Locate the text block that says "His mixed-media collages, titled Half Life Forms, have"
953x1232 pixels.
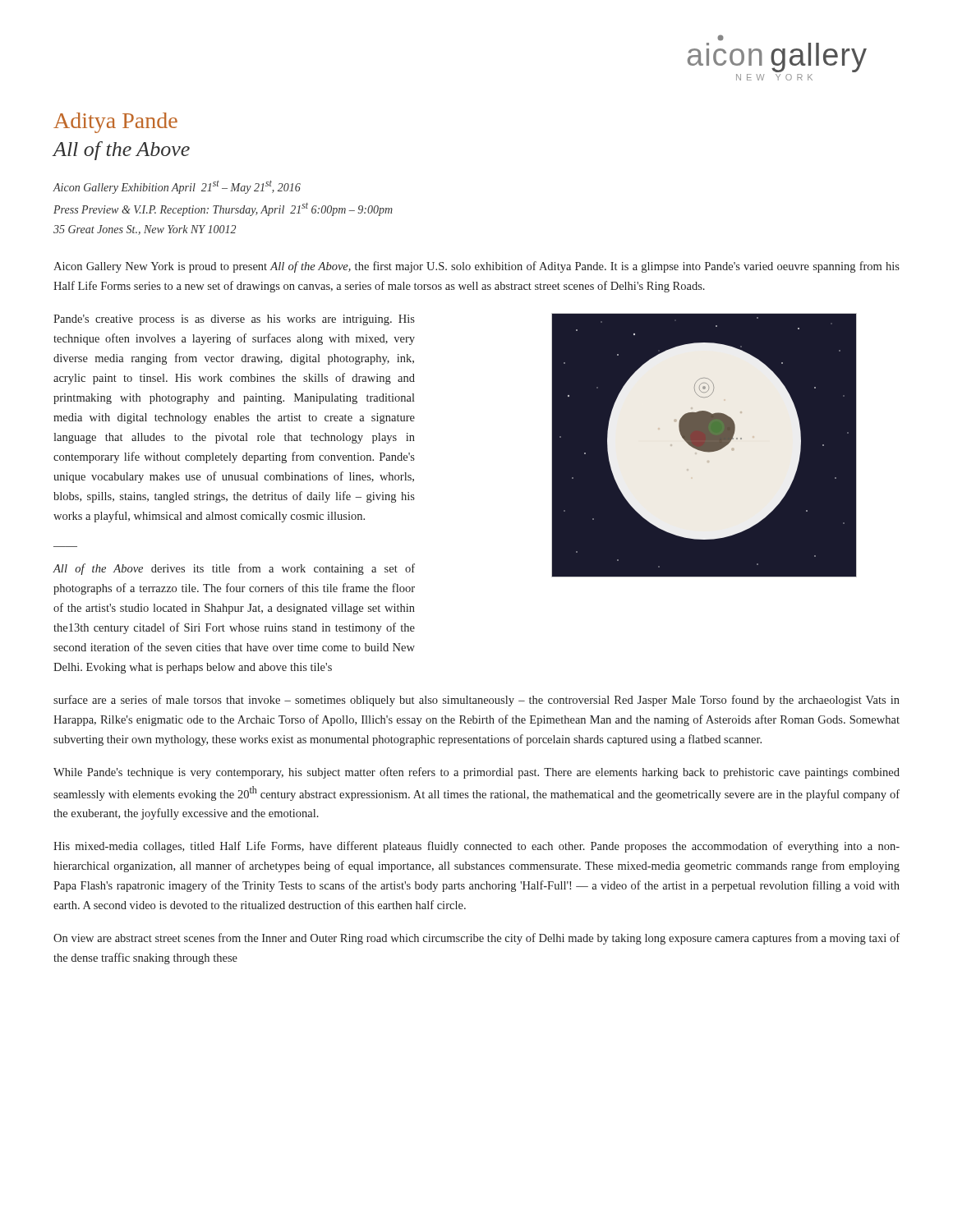476,876
